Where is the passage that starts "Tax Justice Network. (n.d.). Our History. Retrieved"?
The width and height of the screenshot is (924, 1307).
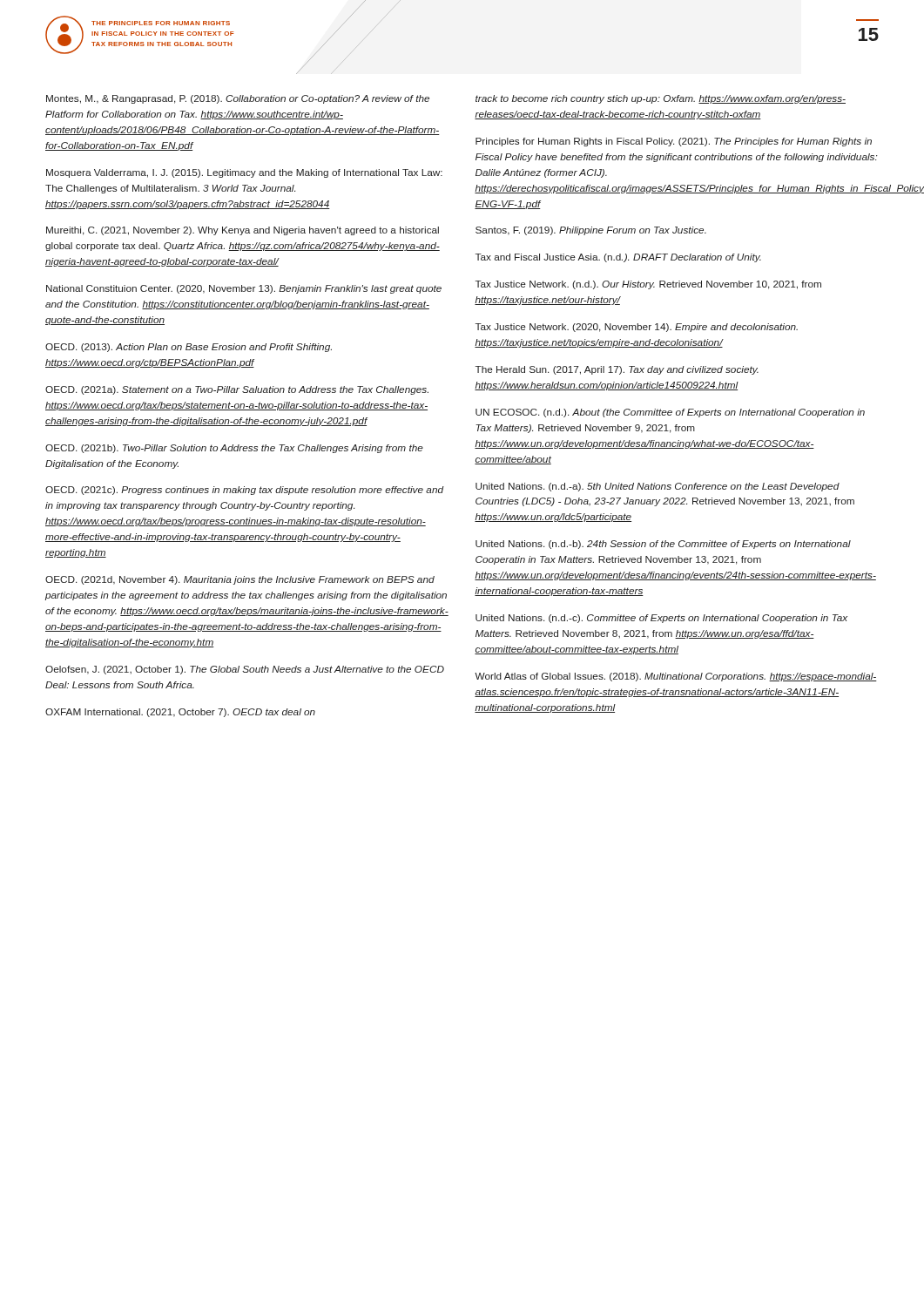[x=649, y=292]
